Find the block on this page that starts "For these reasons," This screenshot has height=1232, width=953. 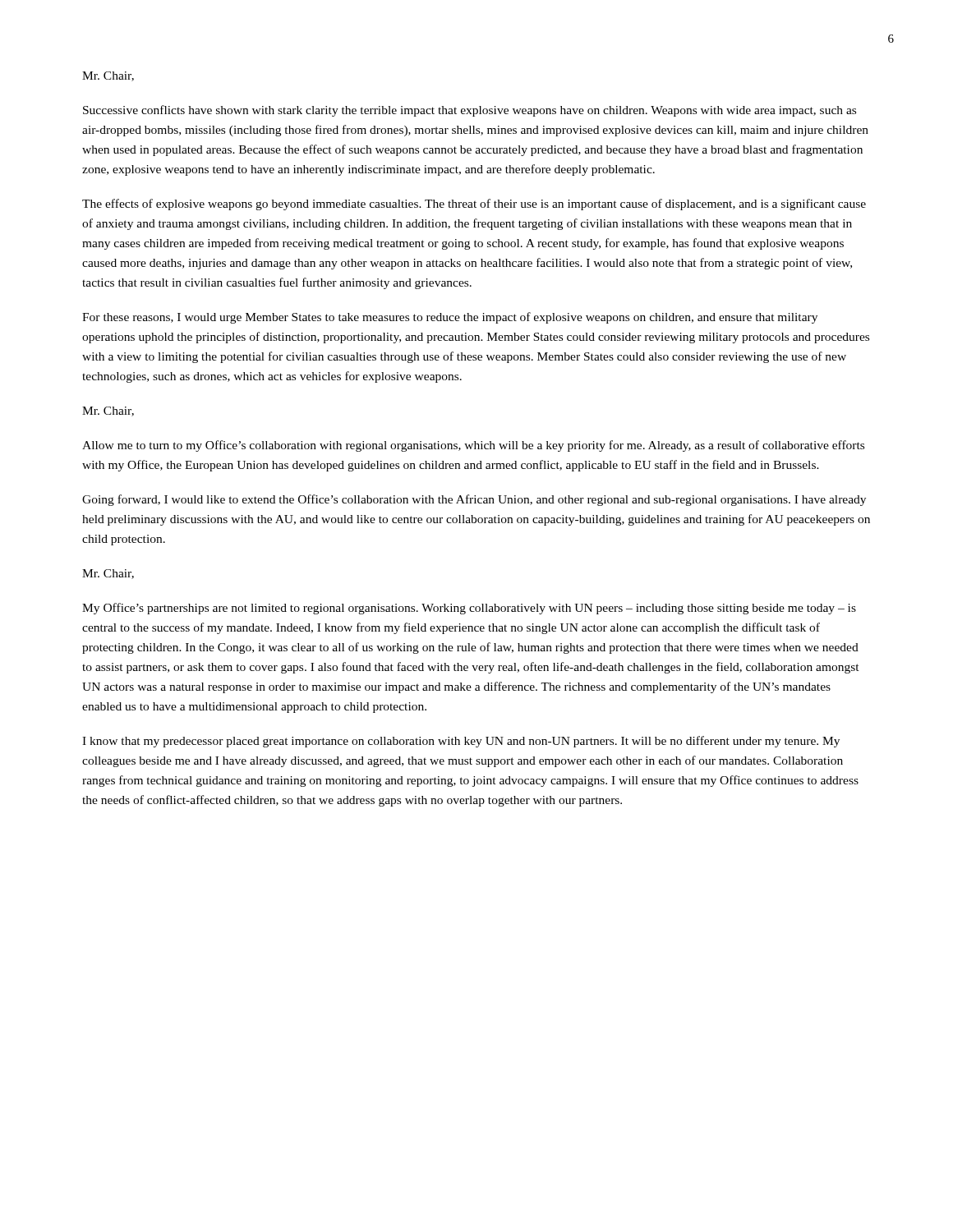click(x=476, y=346)
